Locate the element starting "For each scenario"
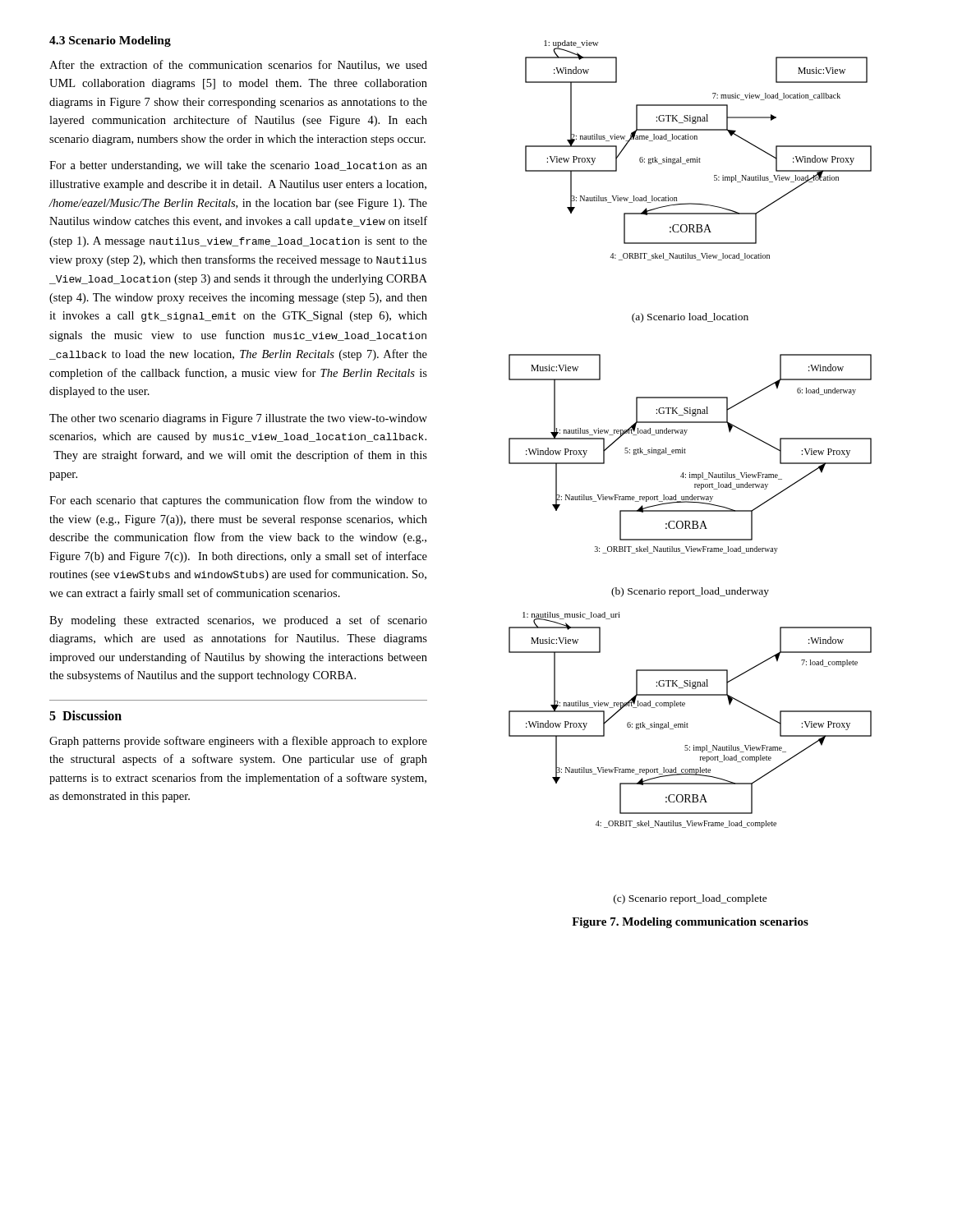 (238, 547)
